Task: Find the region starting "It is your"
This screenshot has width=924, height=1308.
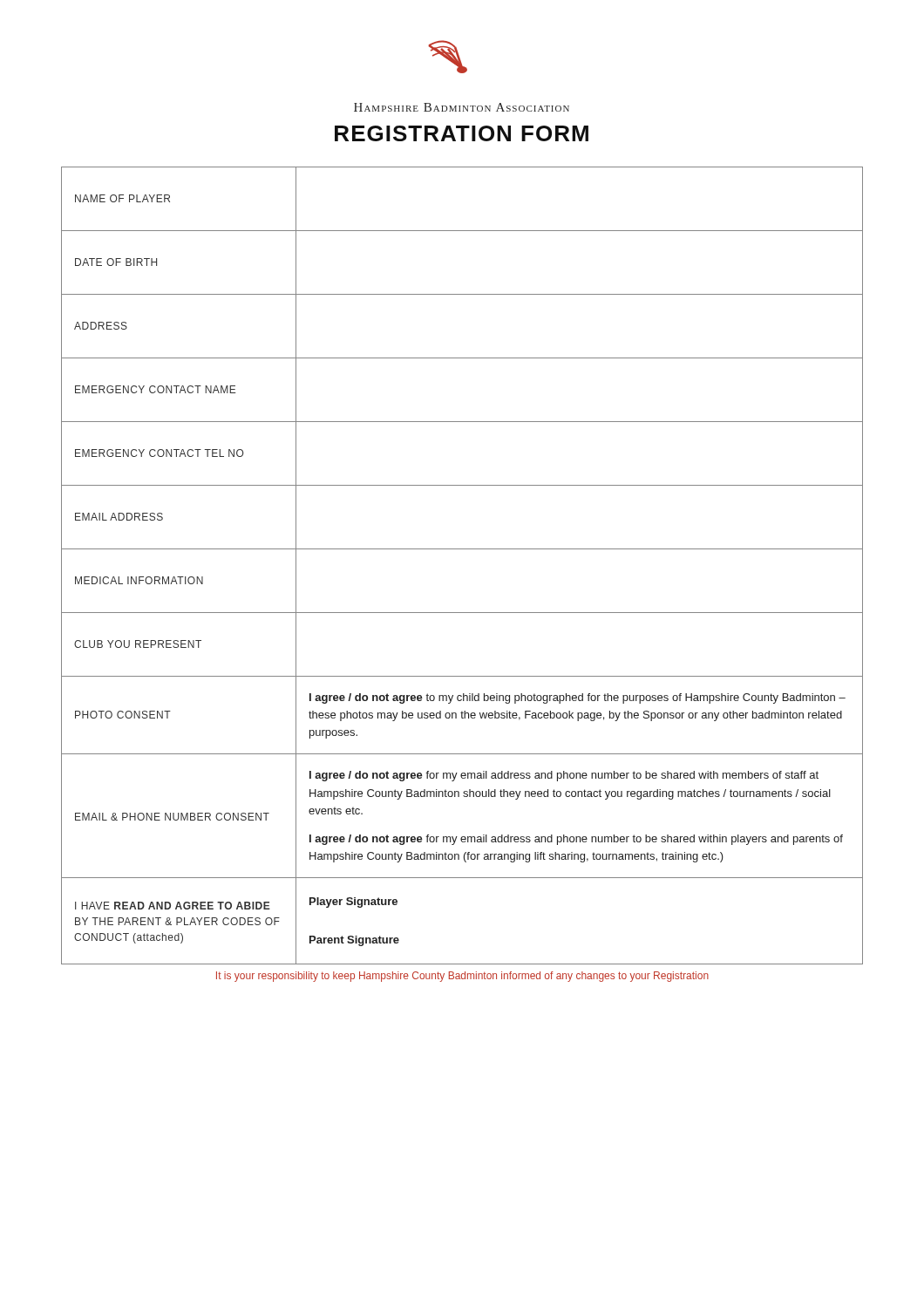Action: (x=462, y=976)
